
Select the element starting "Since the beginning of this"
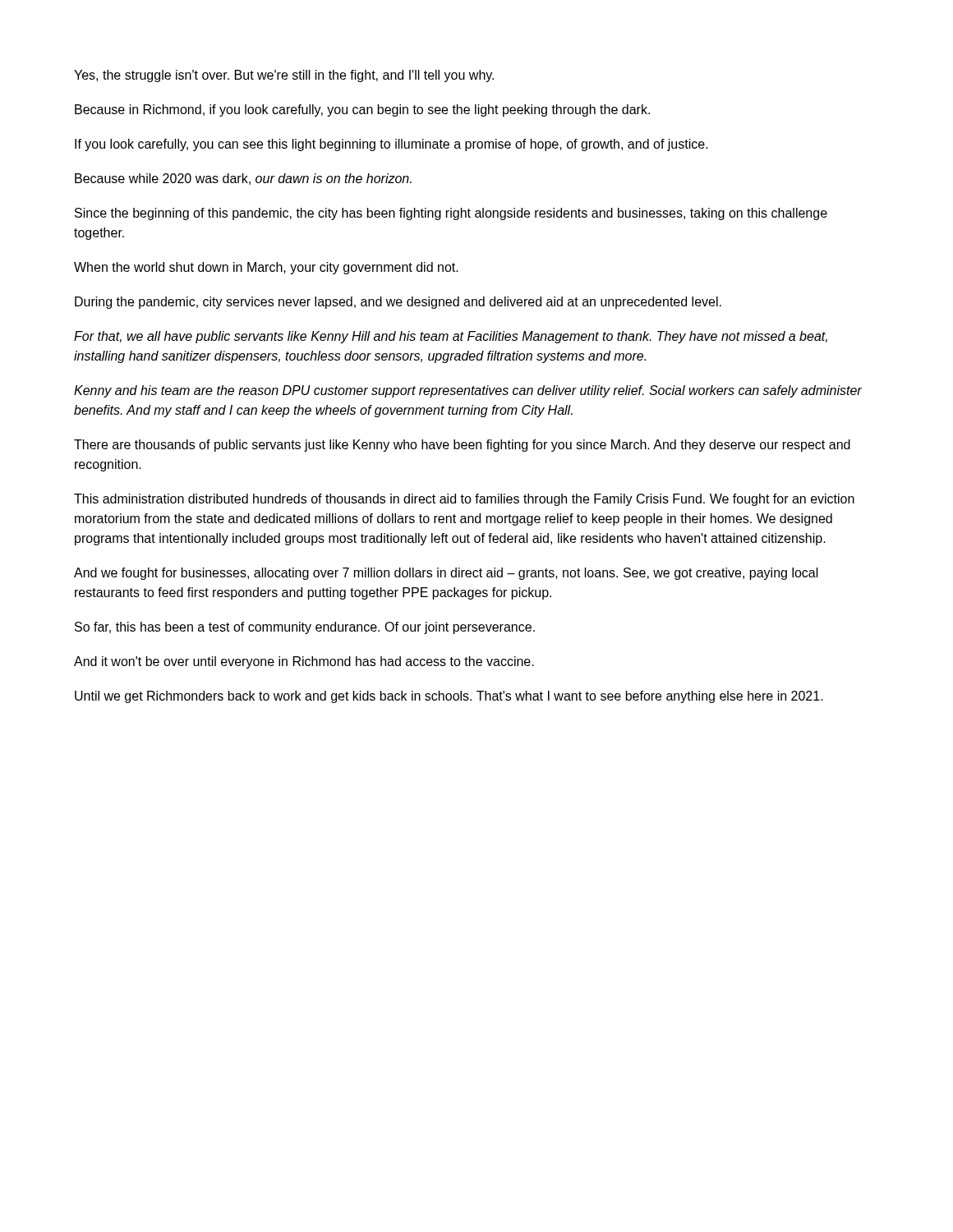tap(451, 223)
